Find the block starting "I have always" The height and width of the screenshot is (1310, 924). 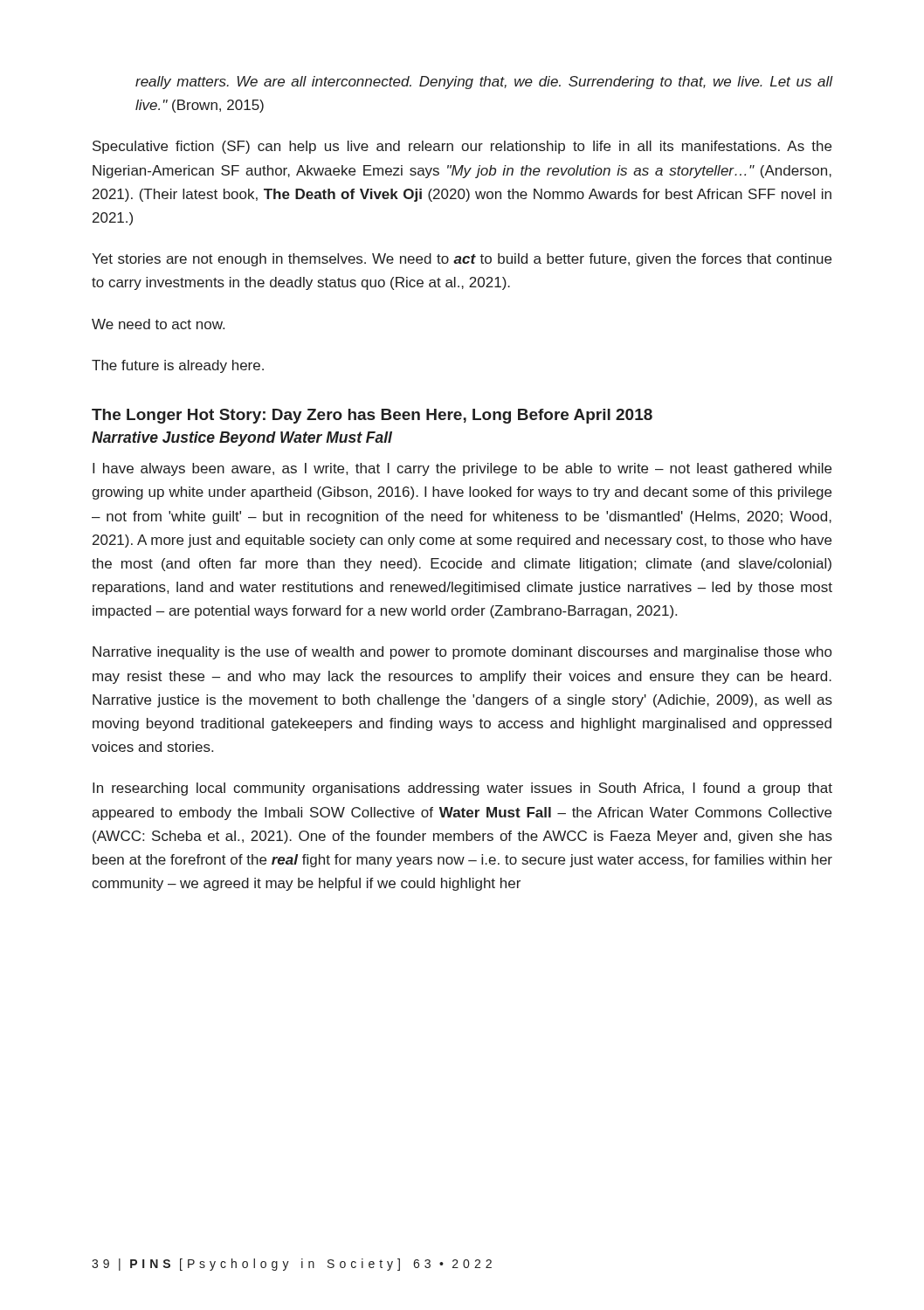pos(462,540)
